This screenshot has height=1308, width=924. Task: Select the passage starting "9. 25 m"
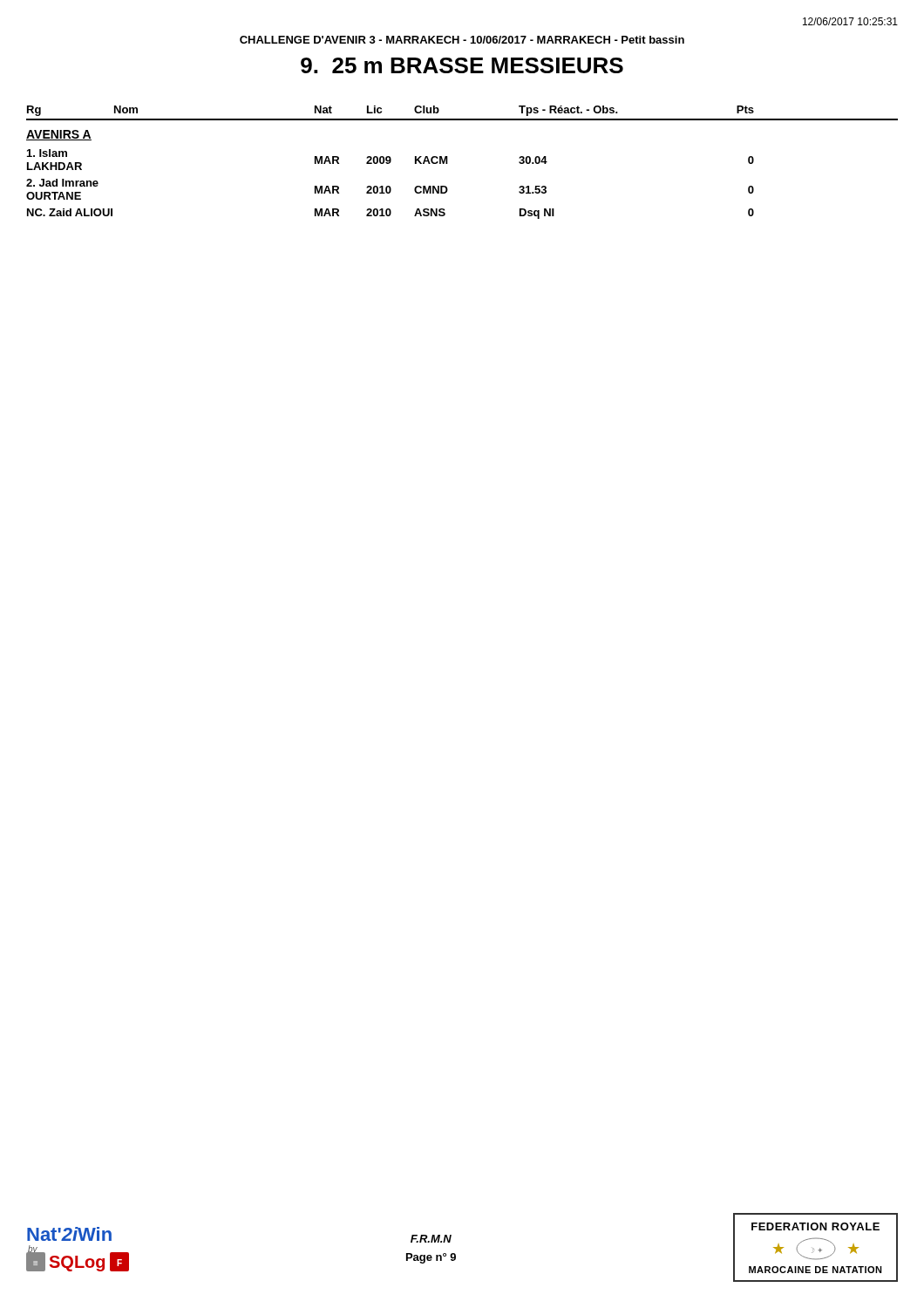(x=462, y=66)
